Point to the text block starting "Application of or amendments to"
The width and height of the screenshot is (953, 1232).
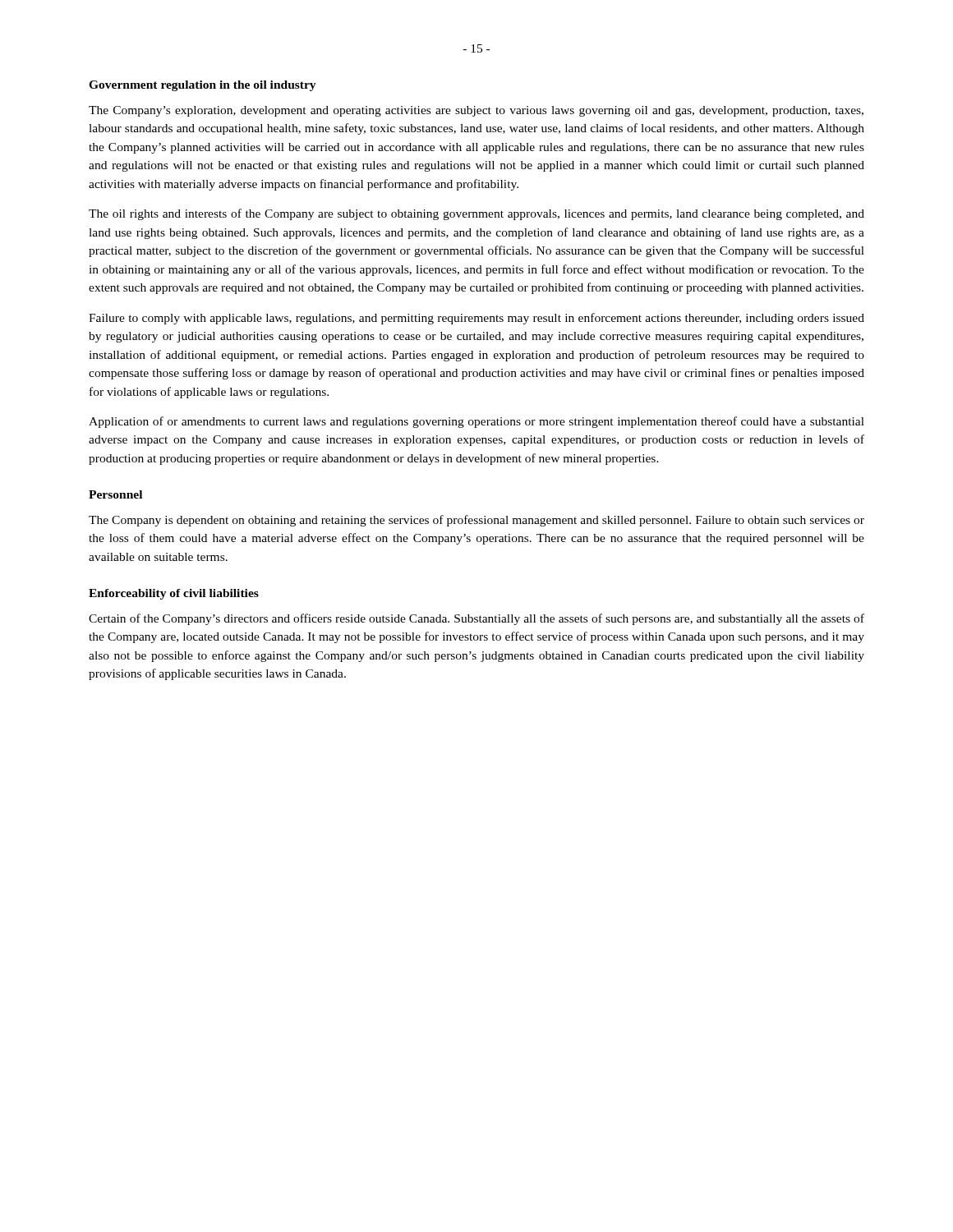pyautogui.click(x=476, y=439)
